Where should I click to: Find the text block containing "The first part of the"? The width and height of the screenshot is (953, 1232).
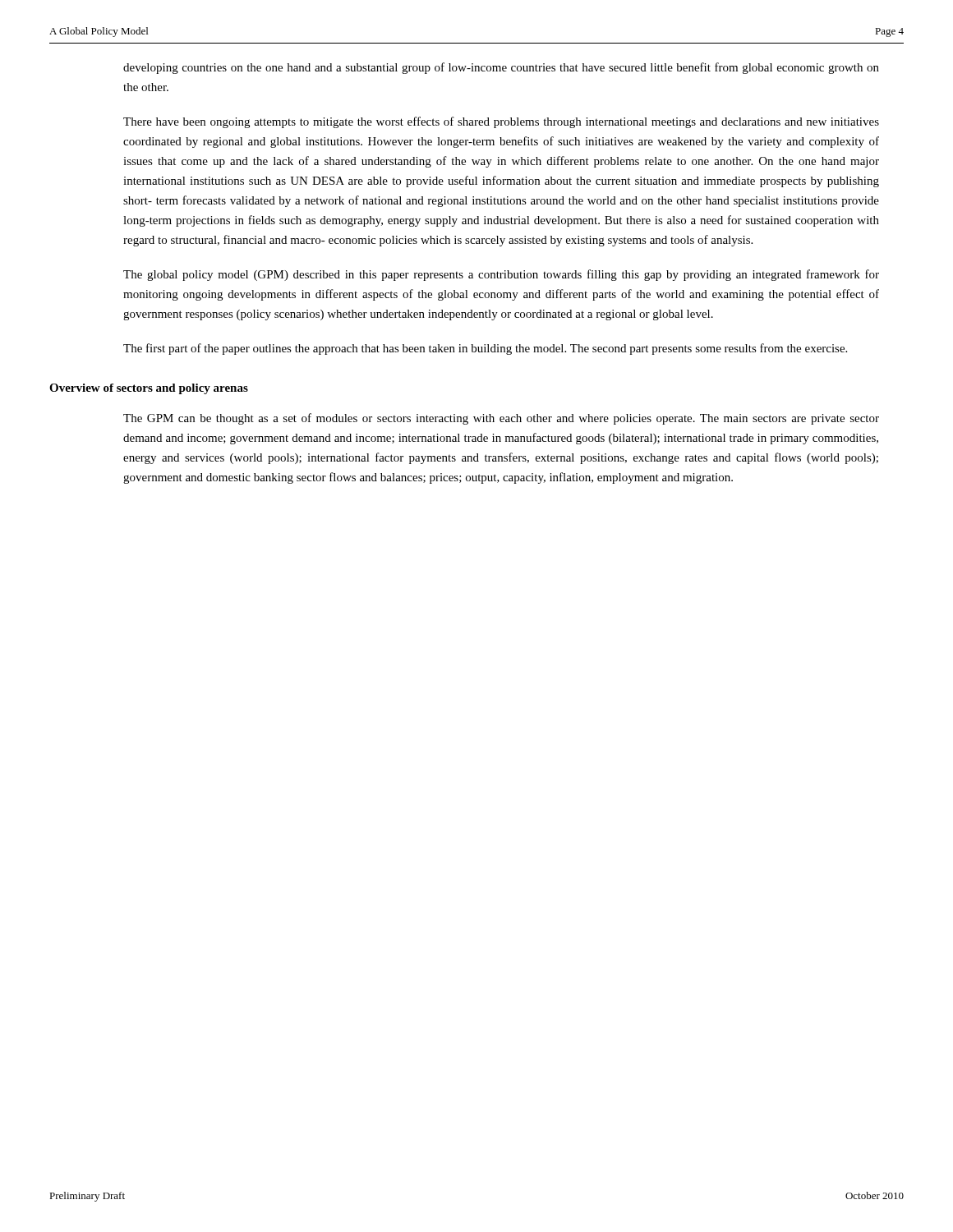486,348
